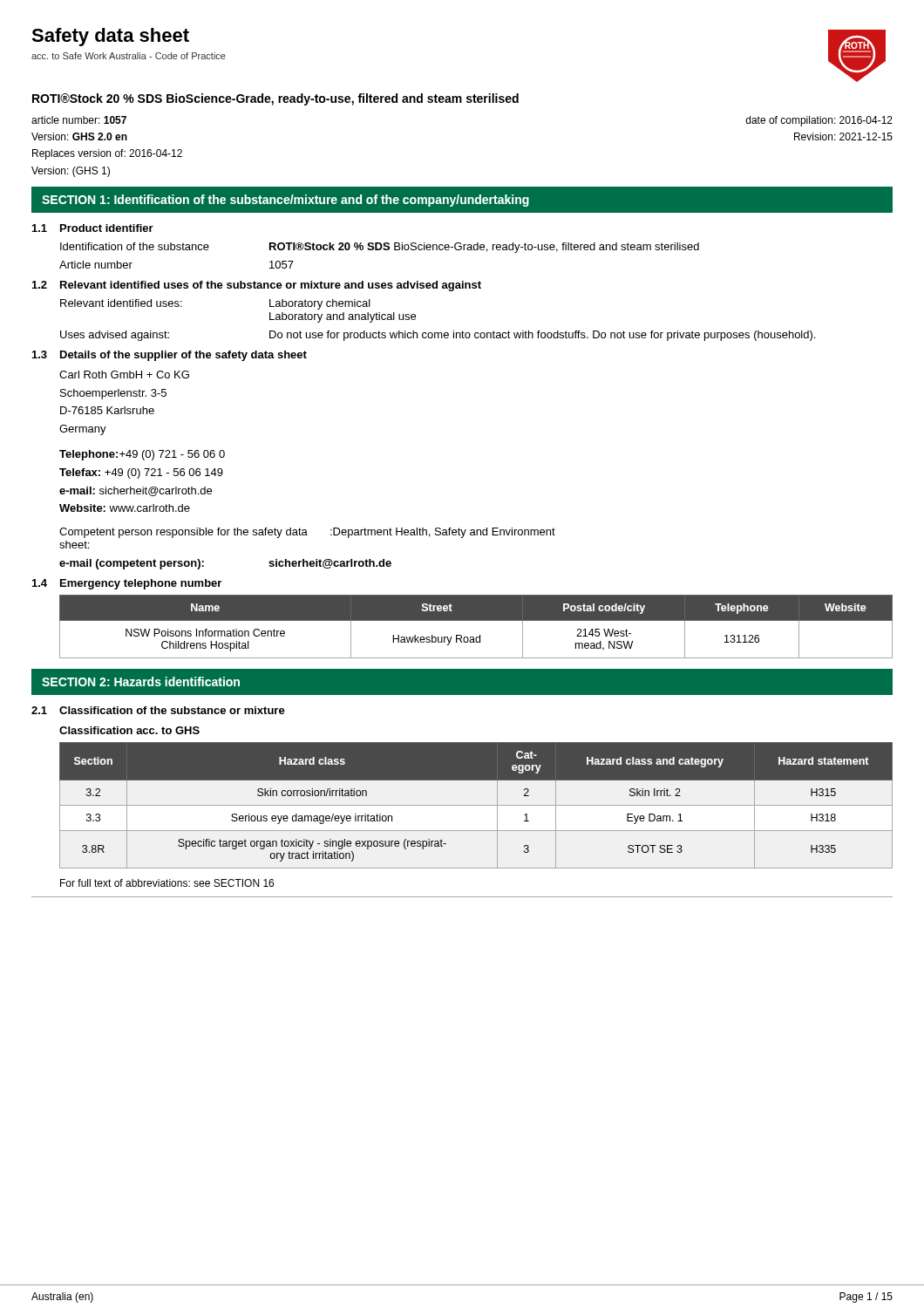Find the section header that says "Classification acc. to GHS"

(x=129, y=730)
